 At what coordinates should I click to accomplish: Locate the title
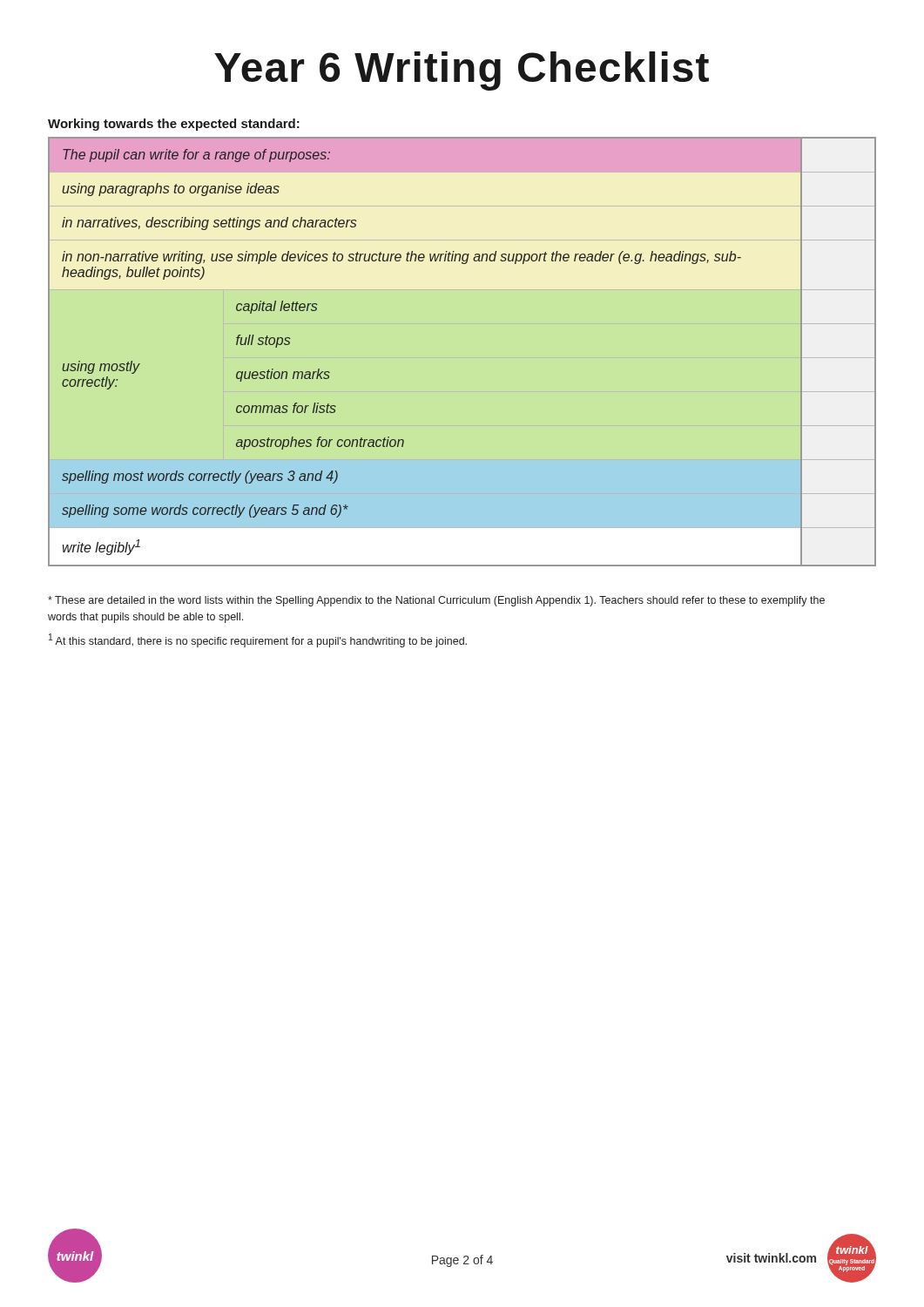pyautogui.click(x=462, y=68)
